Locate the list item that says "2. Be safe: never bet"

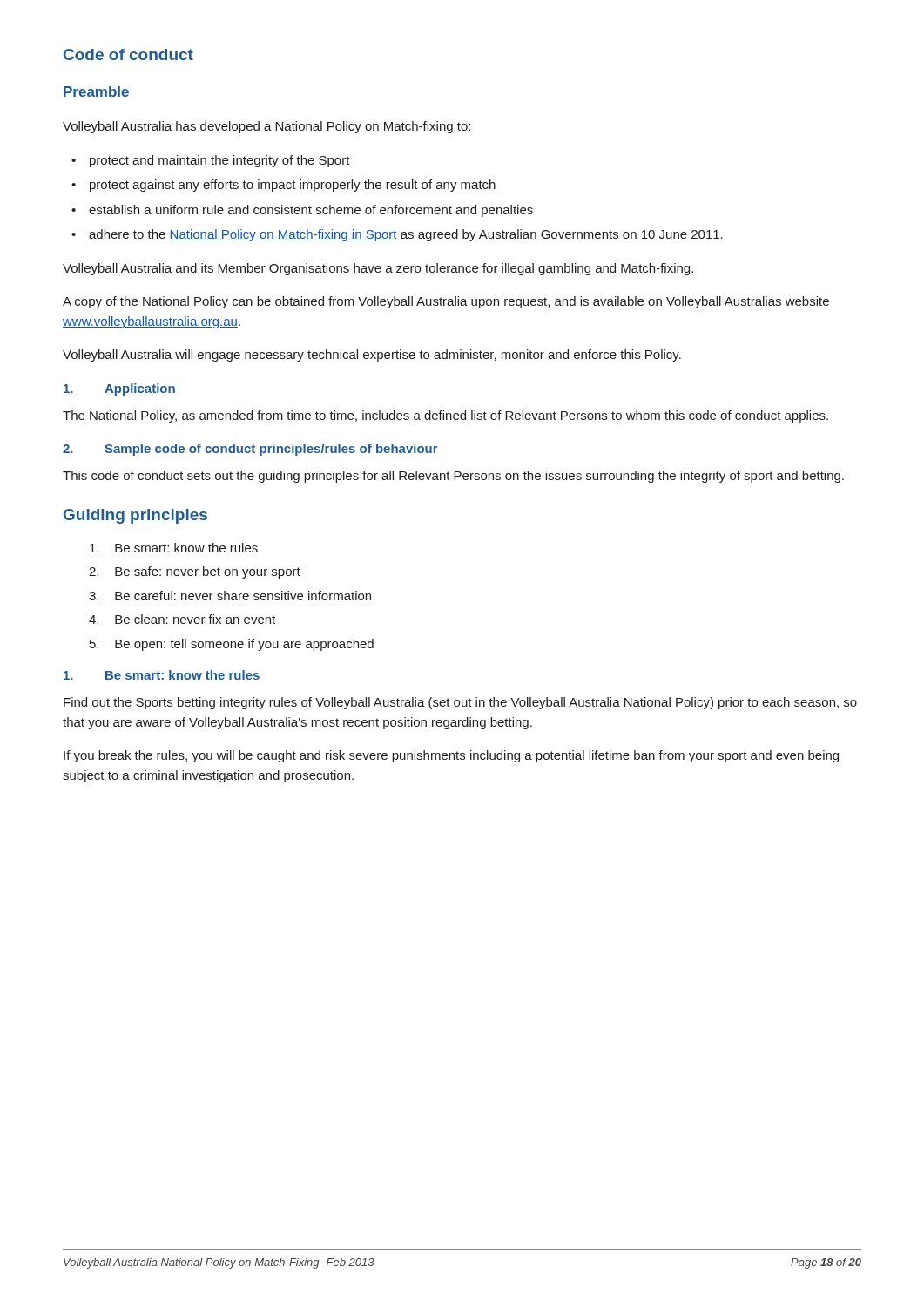[194, 571]
